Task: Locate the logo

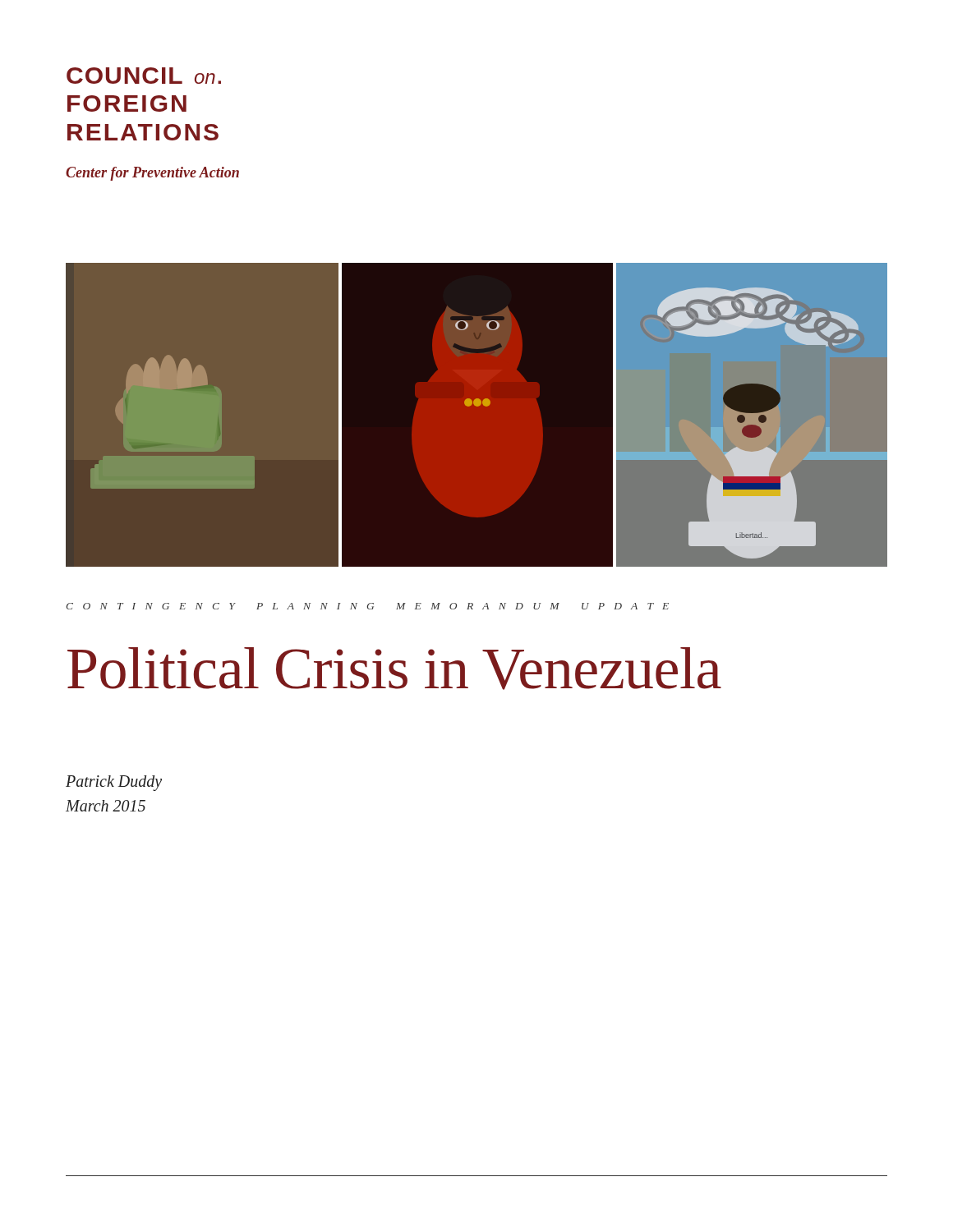Action: click(160, 103)
